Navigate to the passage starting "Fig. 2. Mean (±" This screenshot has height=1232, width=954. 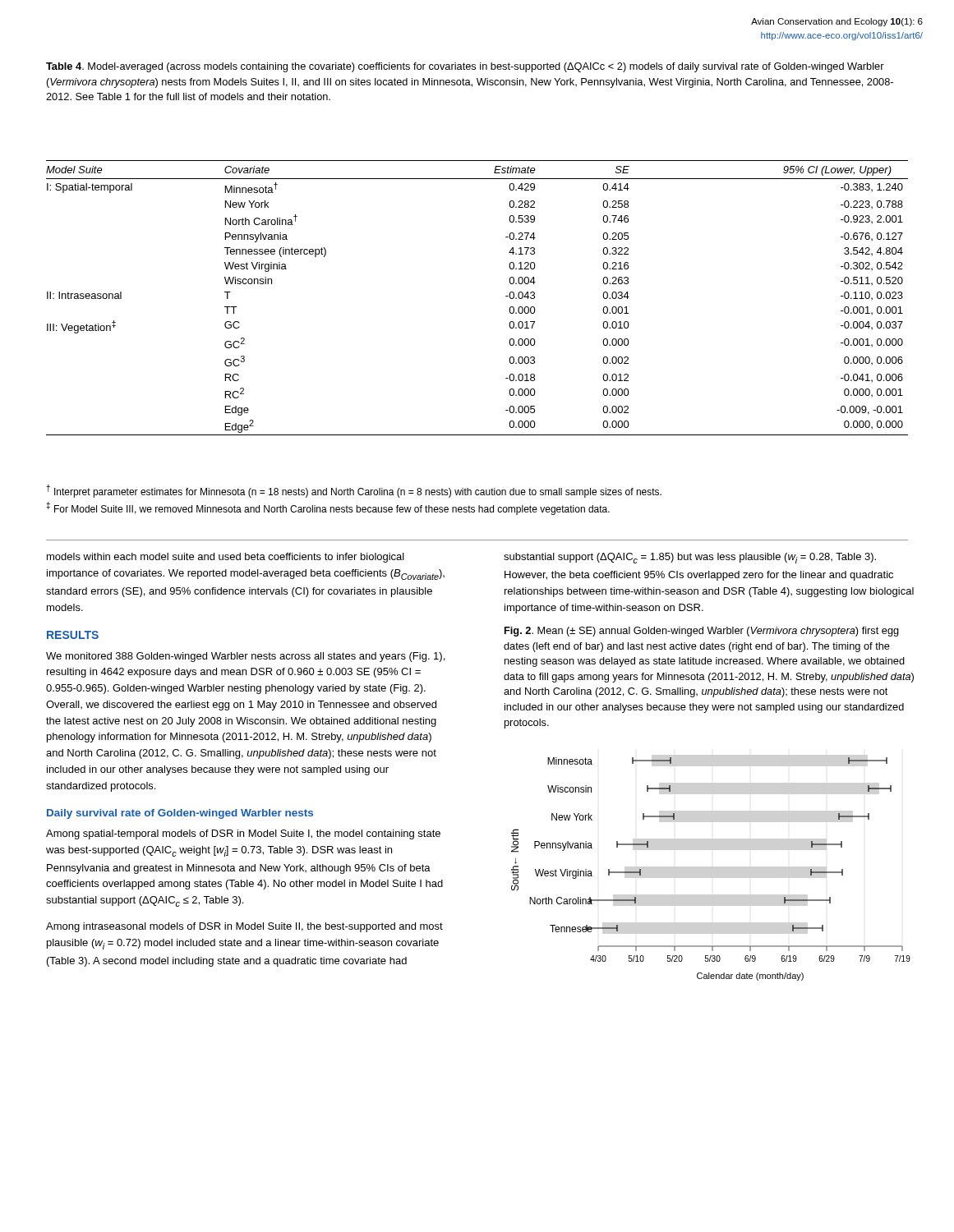coord(709,676)
